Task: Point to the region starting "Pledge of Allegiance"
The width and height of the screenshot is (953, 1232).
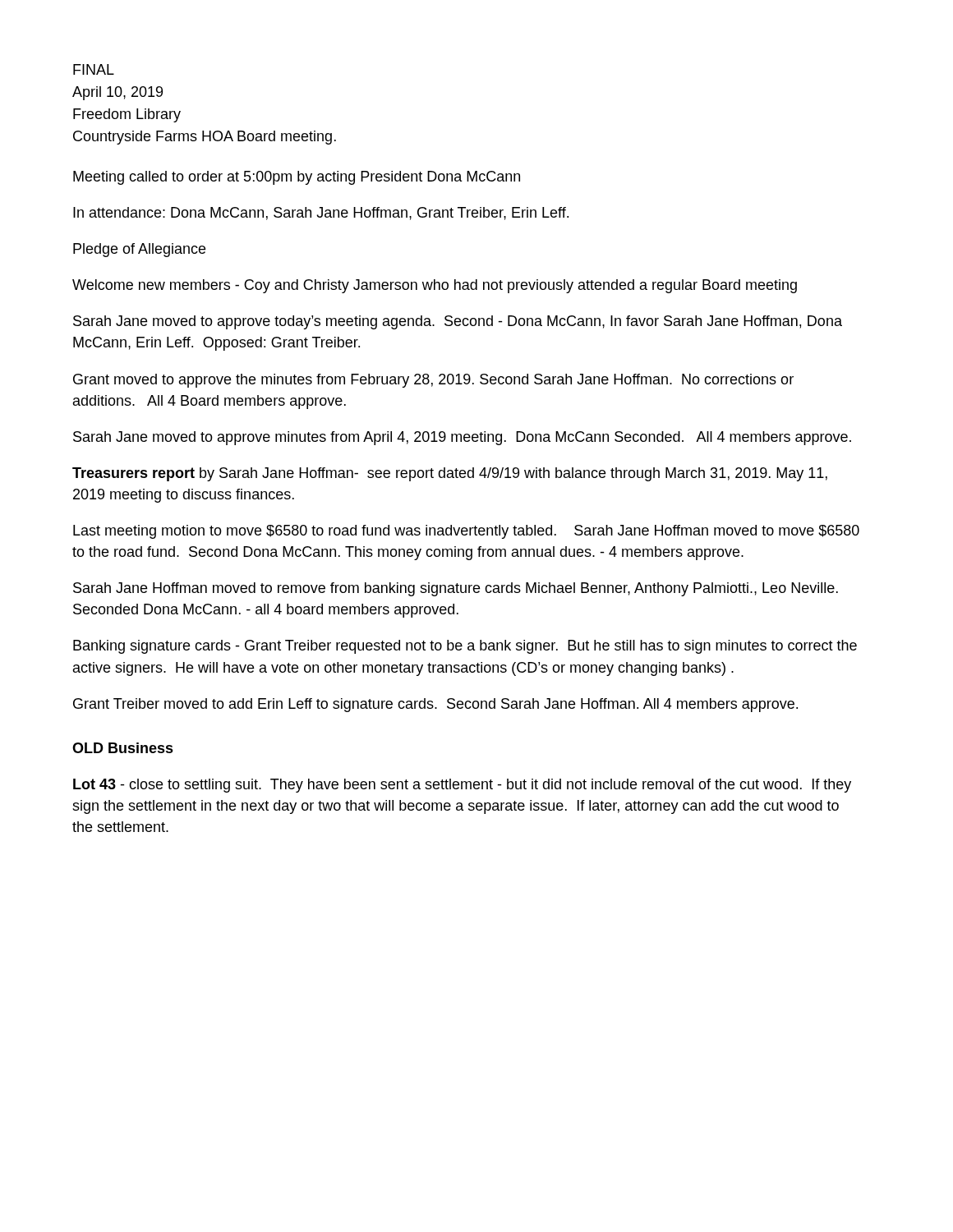Action: click(139, 249)
